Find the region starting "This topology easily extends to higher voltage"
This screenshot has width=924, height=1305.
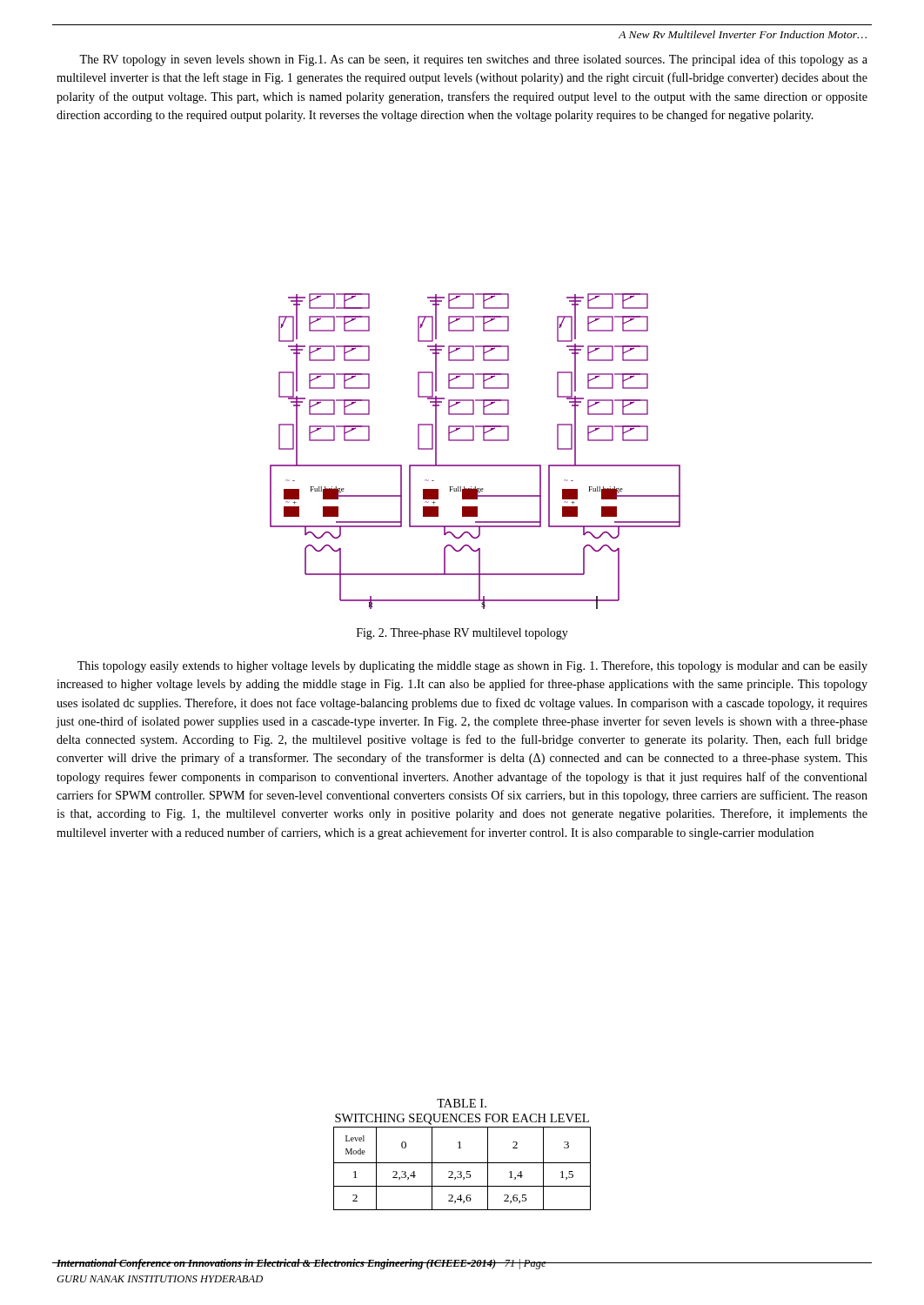tap(462, 749)
